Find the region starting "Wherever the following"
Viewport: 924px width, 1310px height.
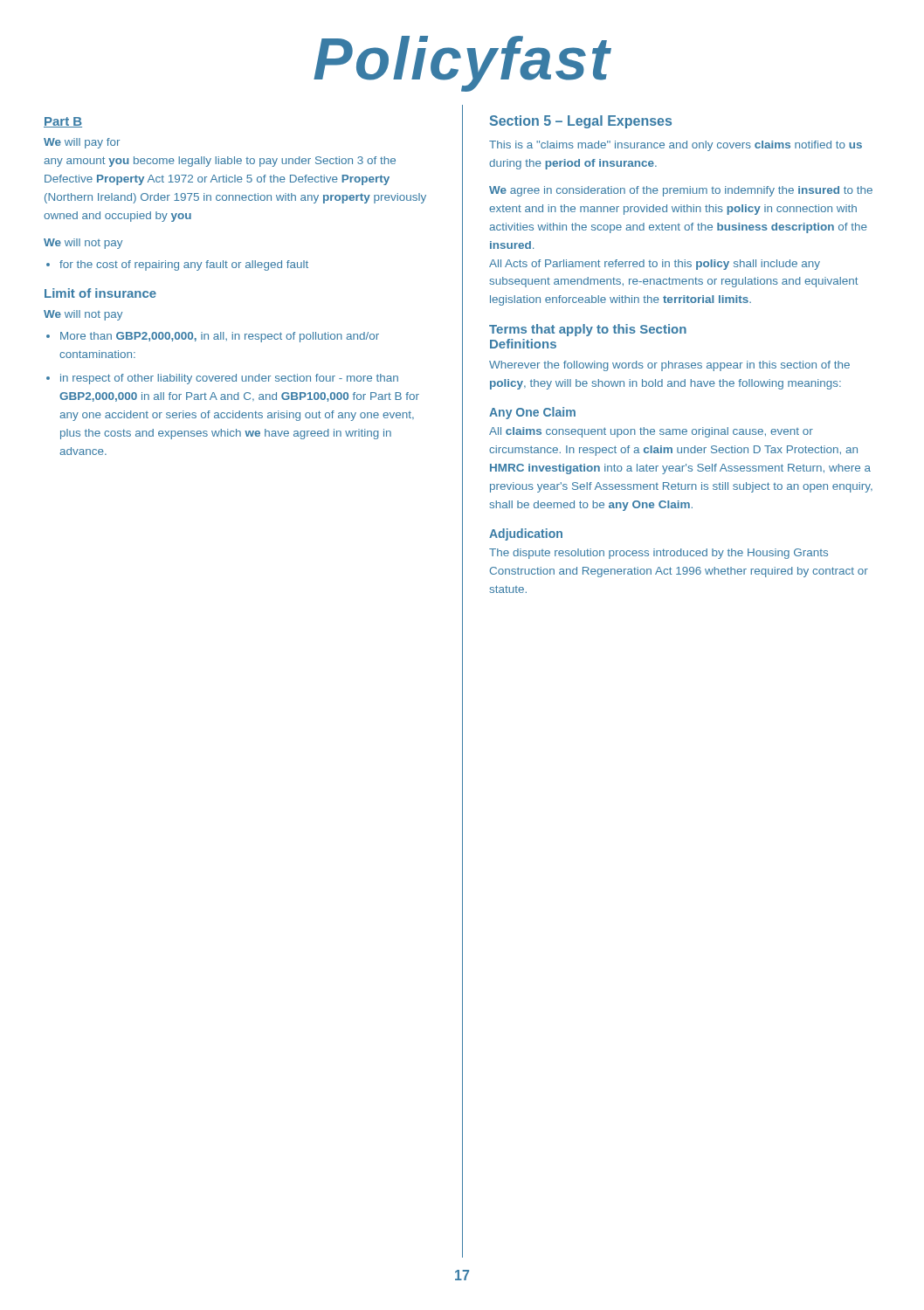[x=670, y=374]
